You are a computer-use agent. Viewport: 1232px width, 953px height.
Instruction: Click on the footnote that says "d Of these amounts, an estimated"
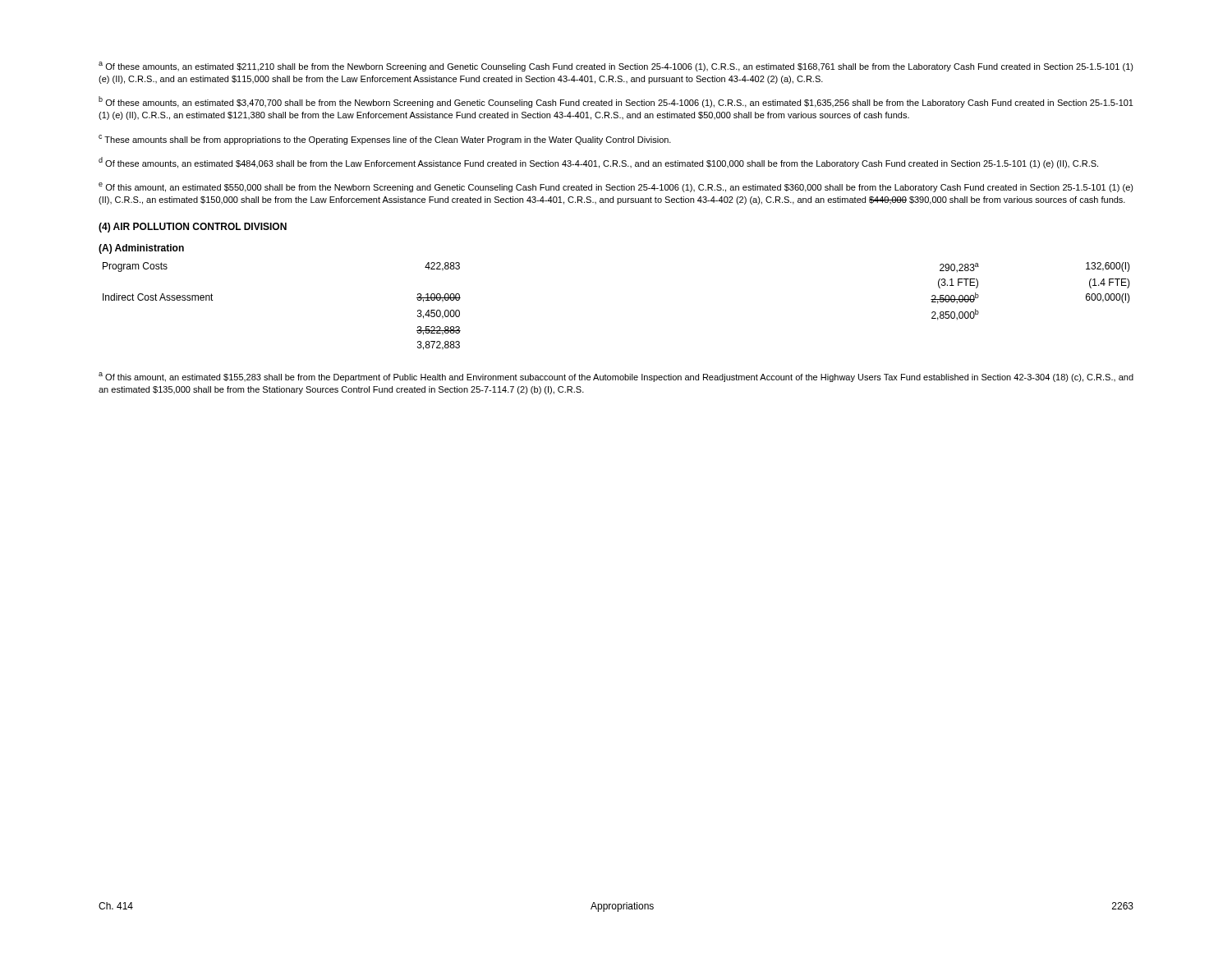(616, 163)
